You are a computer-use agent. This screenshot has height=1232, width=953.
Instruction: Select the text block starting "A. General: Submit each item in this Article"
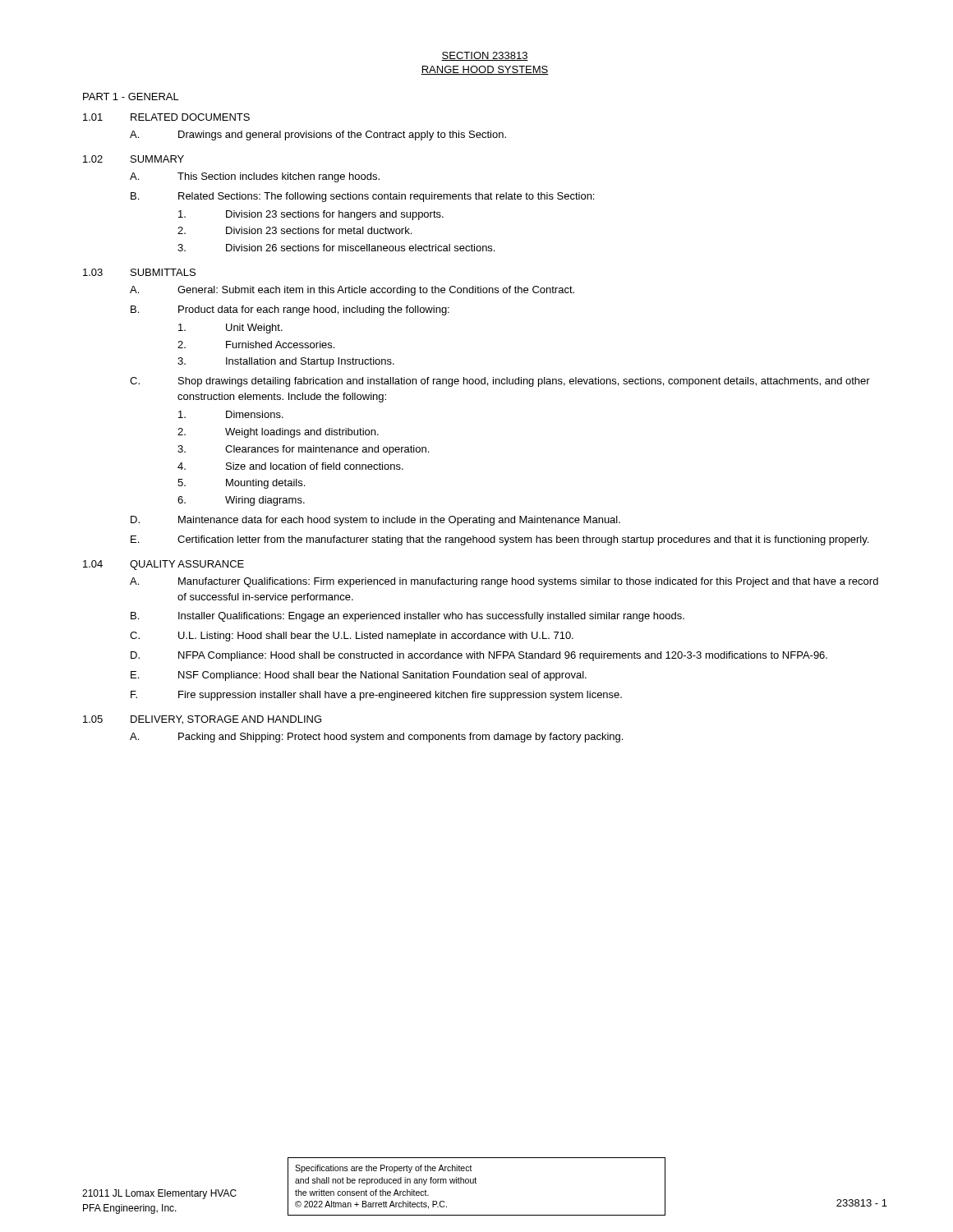pos(509,290)
